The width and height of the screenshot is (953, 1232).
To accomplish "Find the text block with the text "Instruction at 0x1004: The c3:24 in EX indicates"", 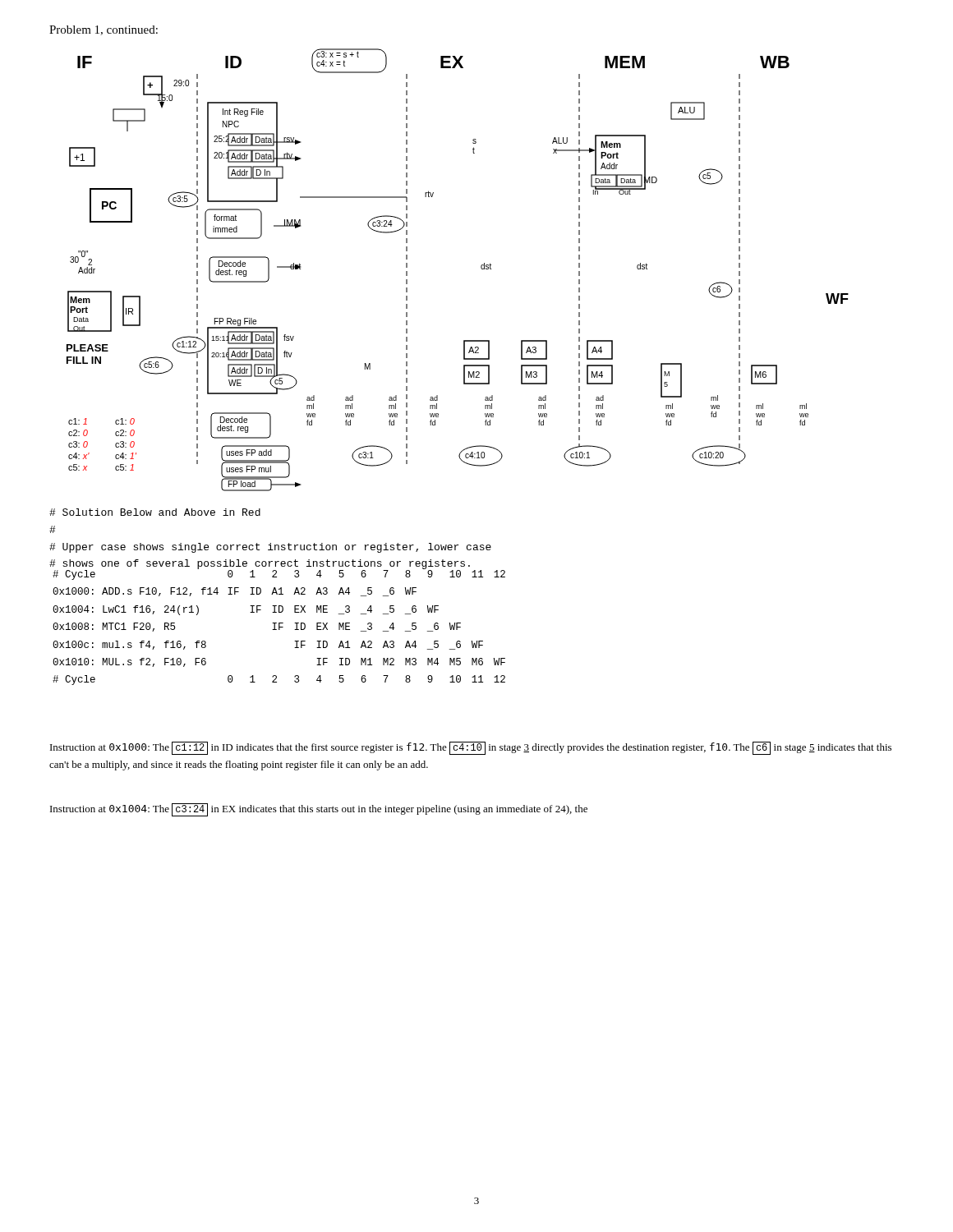I will [318, 809].
